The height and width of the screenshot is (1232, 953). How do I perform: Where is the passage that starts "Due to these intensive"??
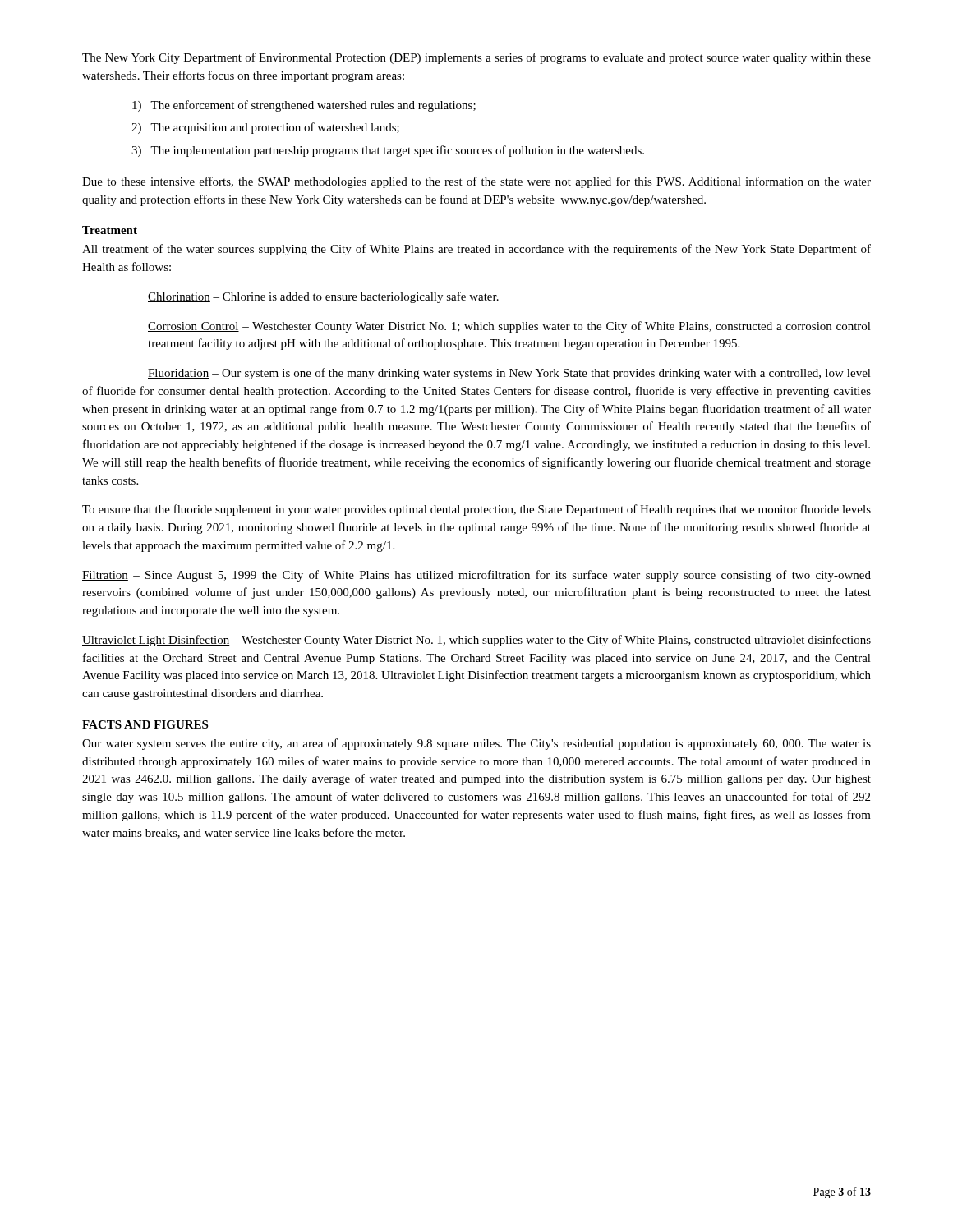coord(476,190)
